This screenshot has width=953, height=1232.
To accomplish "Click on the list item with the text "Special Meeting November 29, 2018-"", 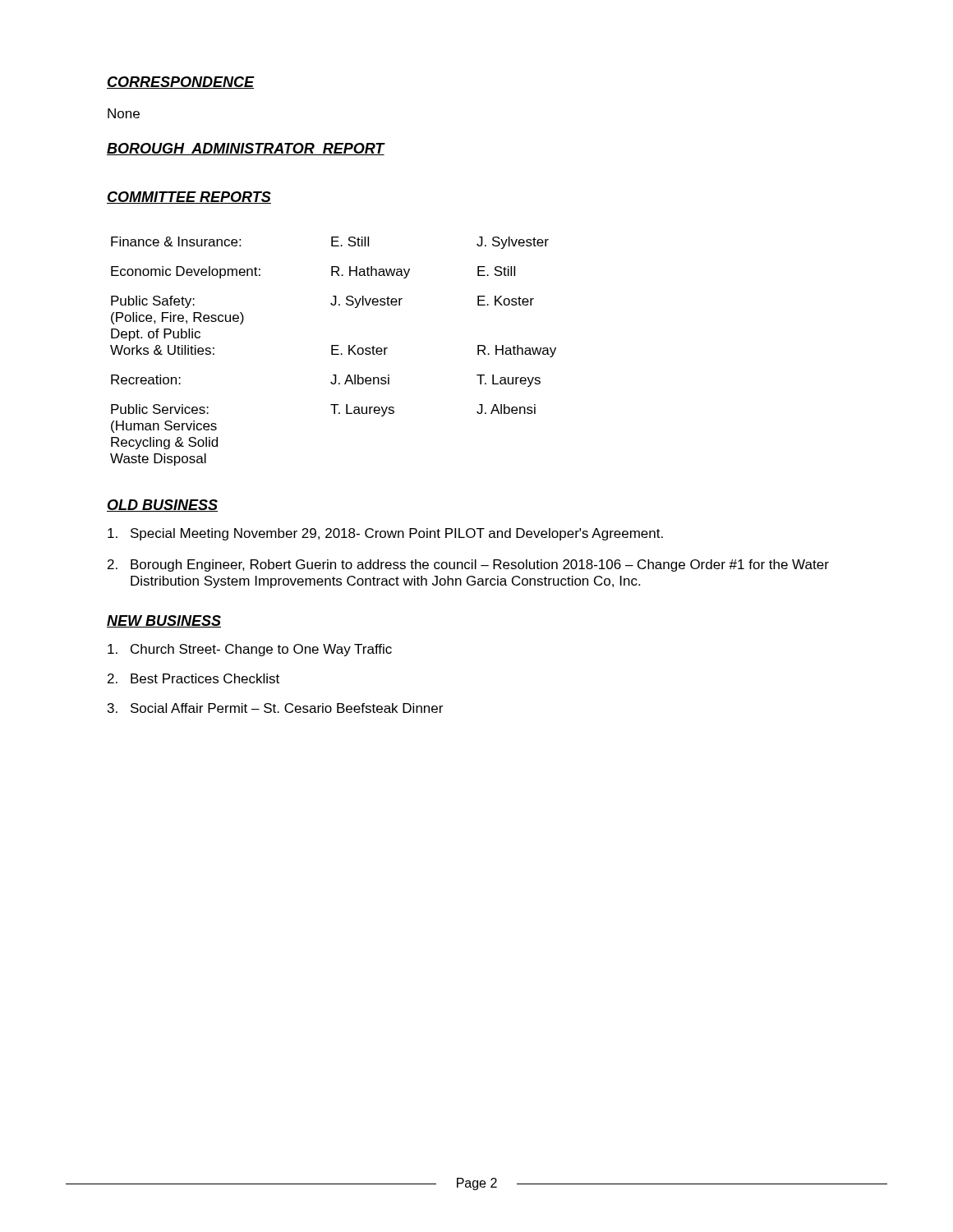I will pyautogui.click(x=476, y=534).
